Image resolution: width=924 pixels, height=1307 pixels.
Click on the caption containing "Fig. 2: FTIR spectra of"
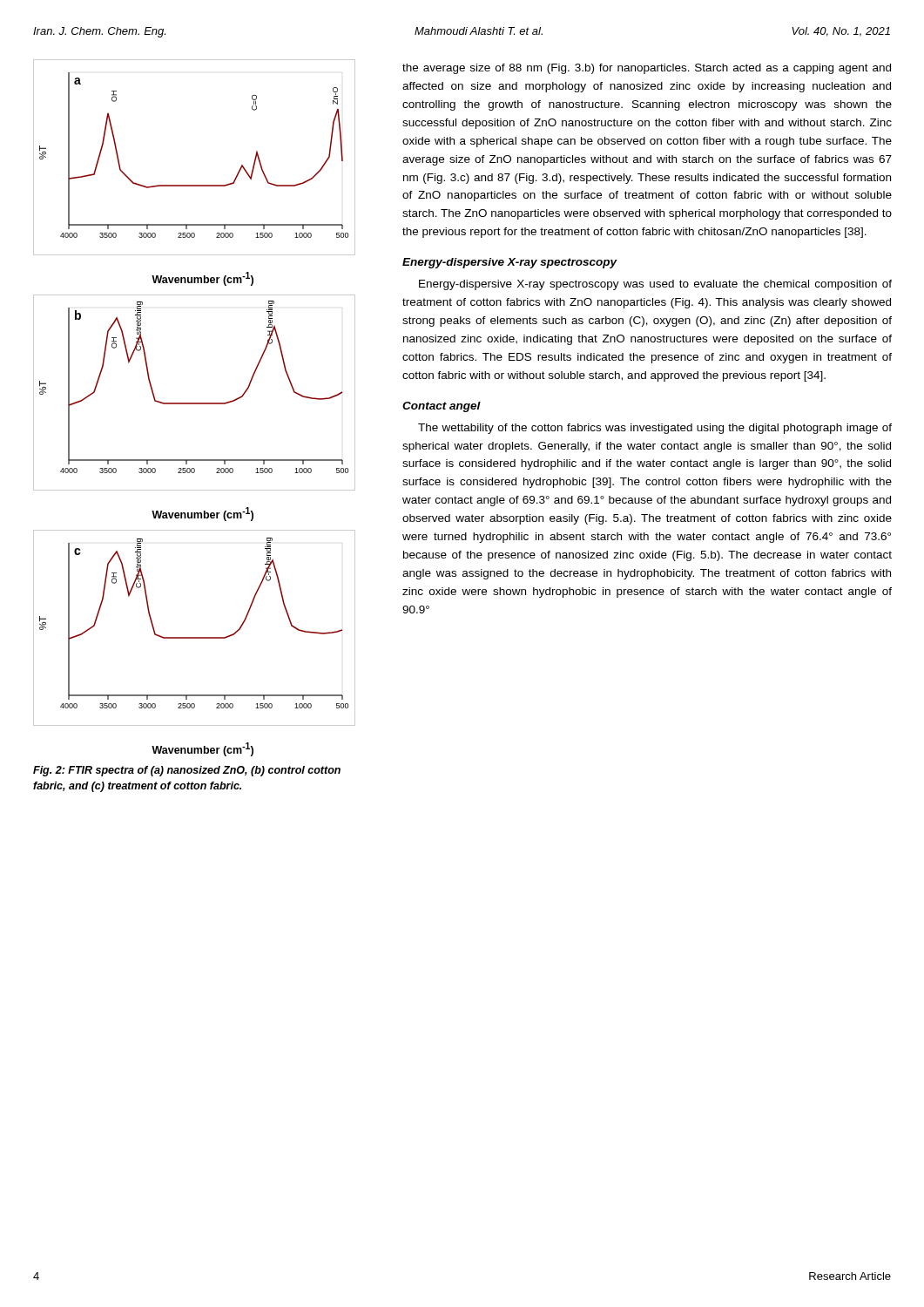tap(187, 778)
